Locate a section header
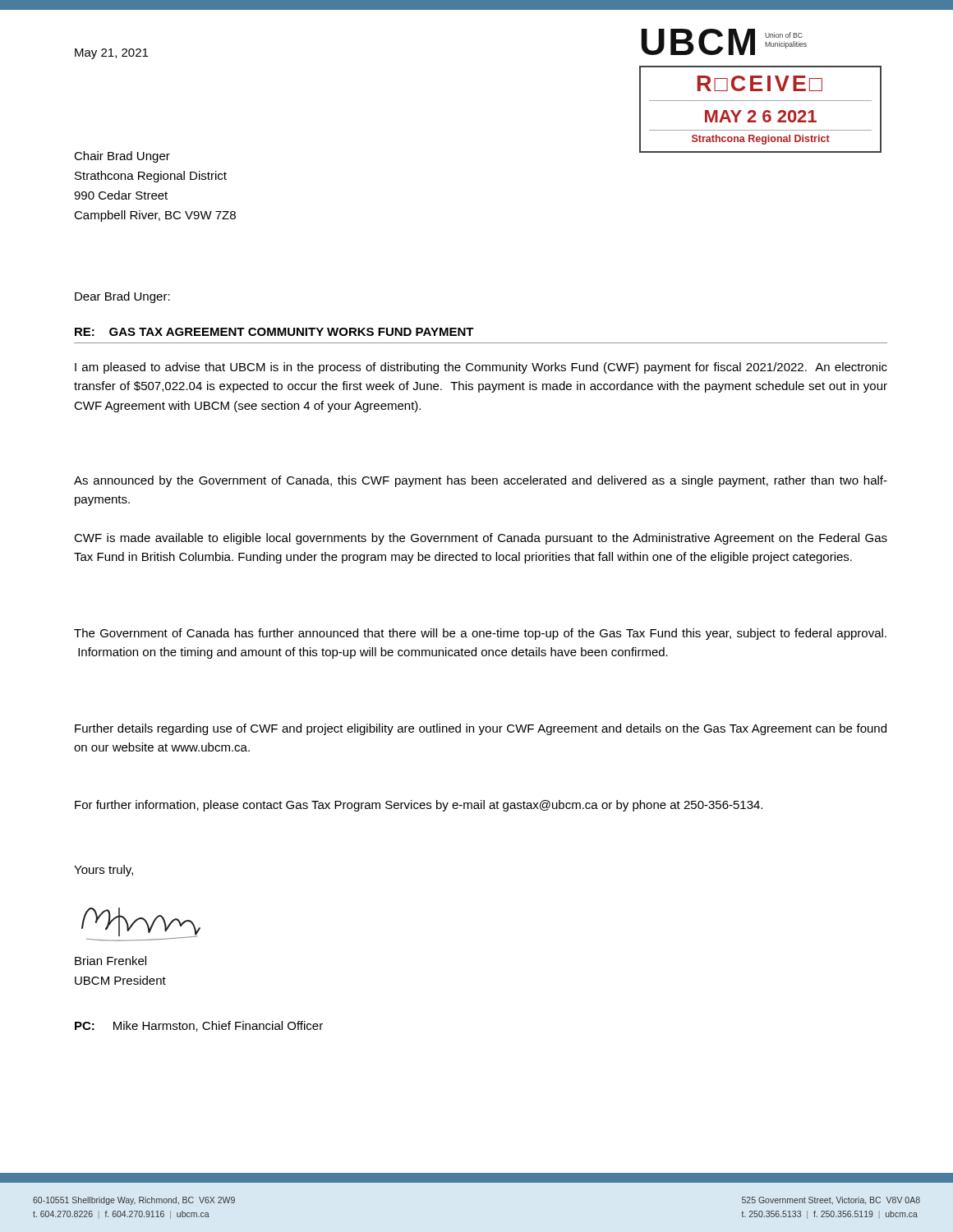The width and height of the screenshot is (953, 1232). point(274,331)
